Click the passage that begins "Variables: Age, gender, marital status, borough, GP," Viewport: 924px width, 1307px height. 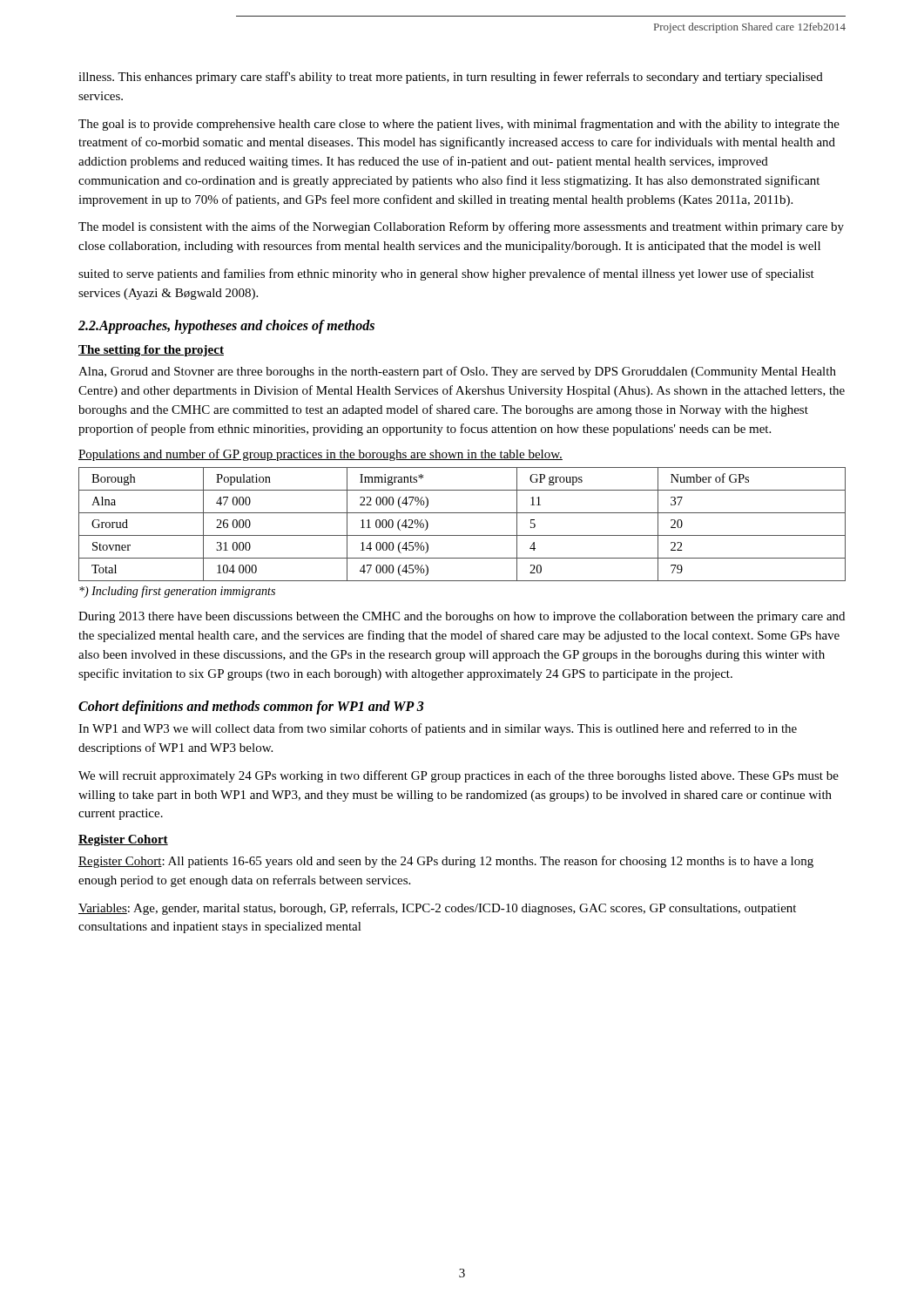pos(462,918)
